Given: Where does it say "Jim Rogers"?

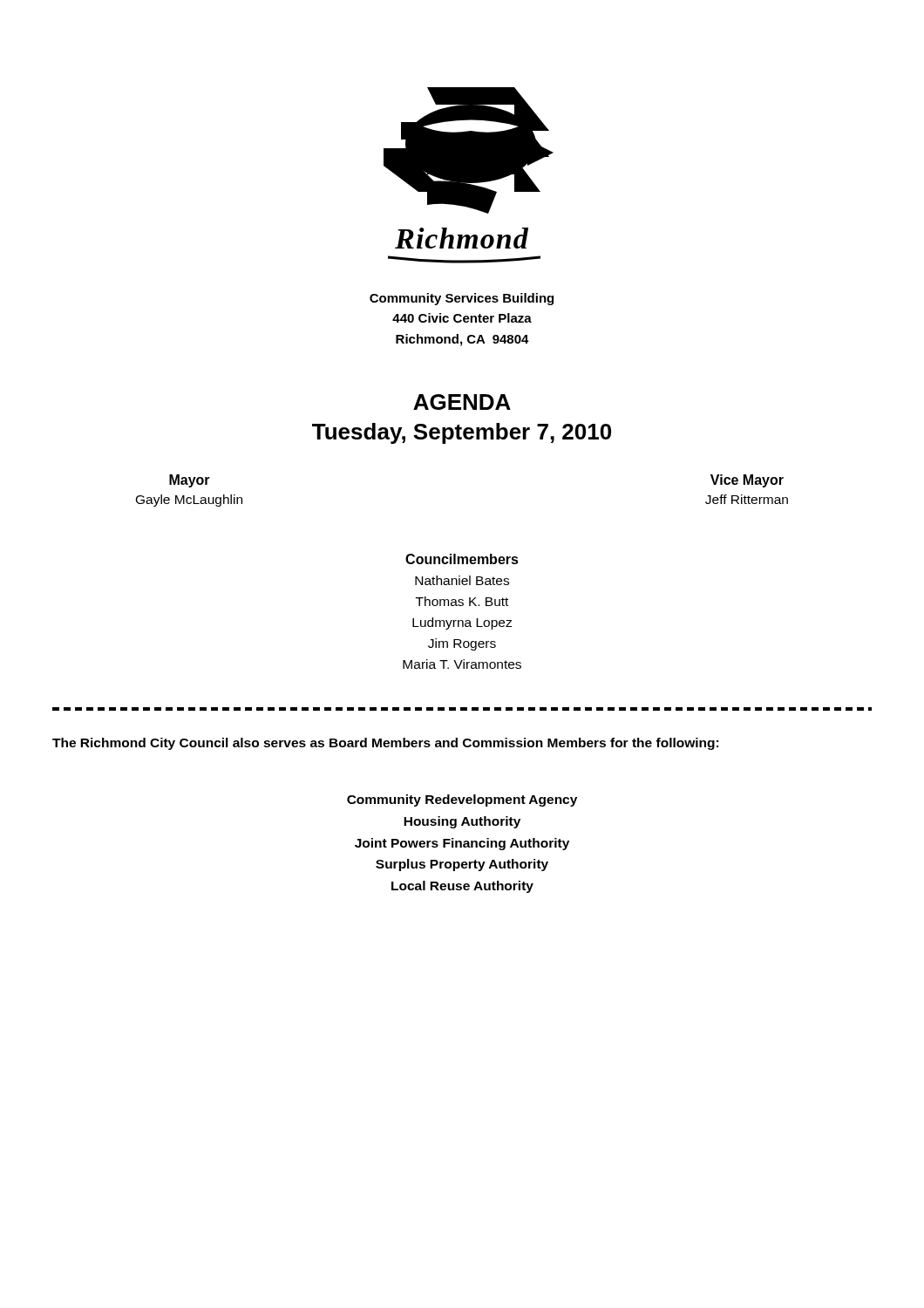Looking at the screenshot, I should 462,643.
